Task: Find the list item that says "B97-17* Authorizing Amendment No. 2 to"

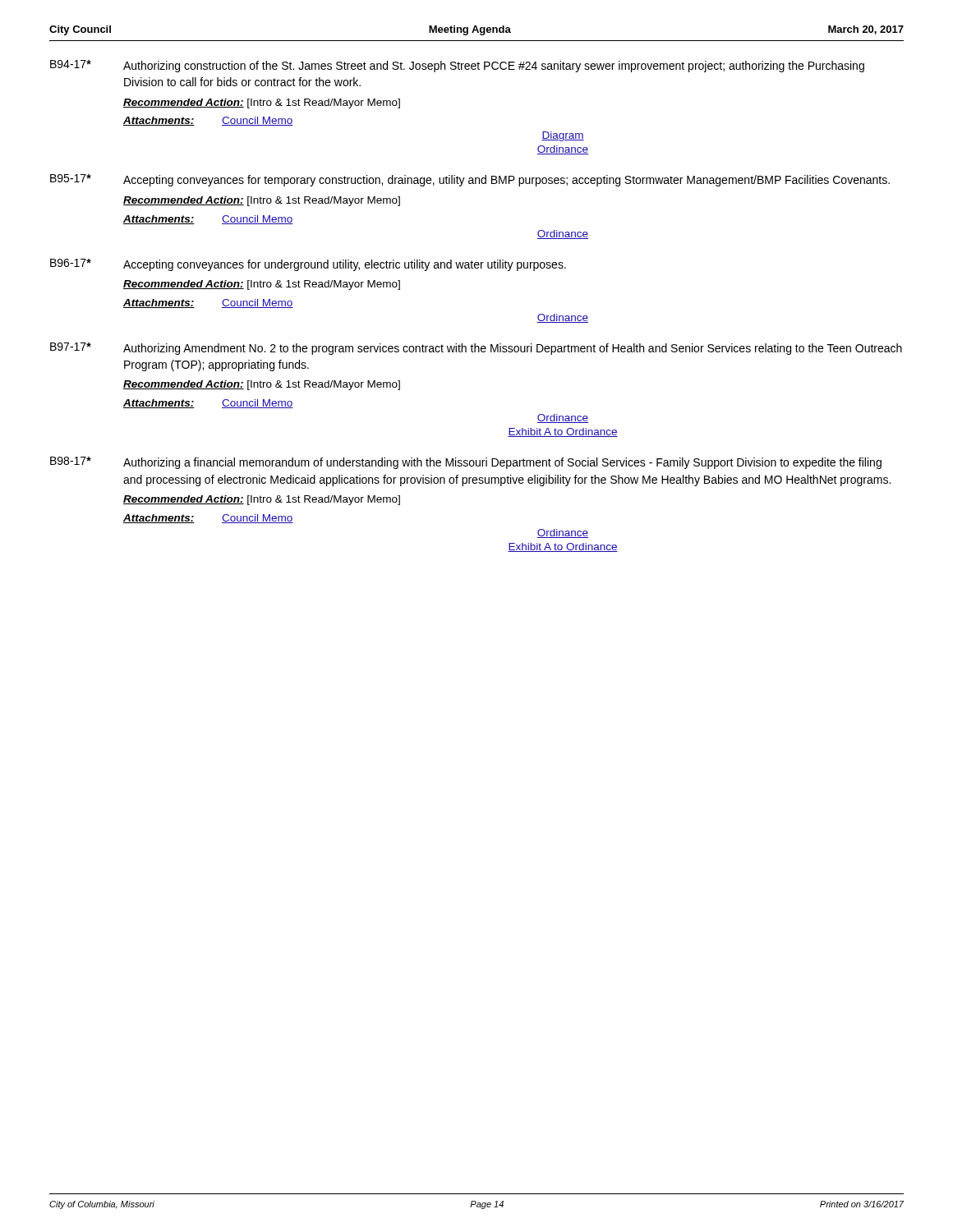Action: click(476, 349)
